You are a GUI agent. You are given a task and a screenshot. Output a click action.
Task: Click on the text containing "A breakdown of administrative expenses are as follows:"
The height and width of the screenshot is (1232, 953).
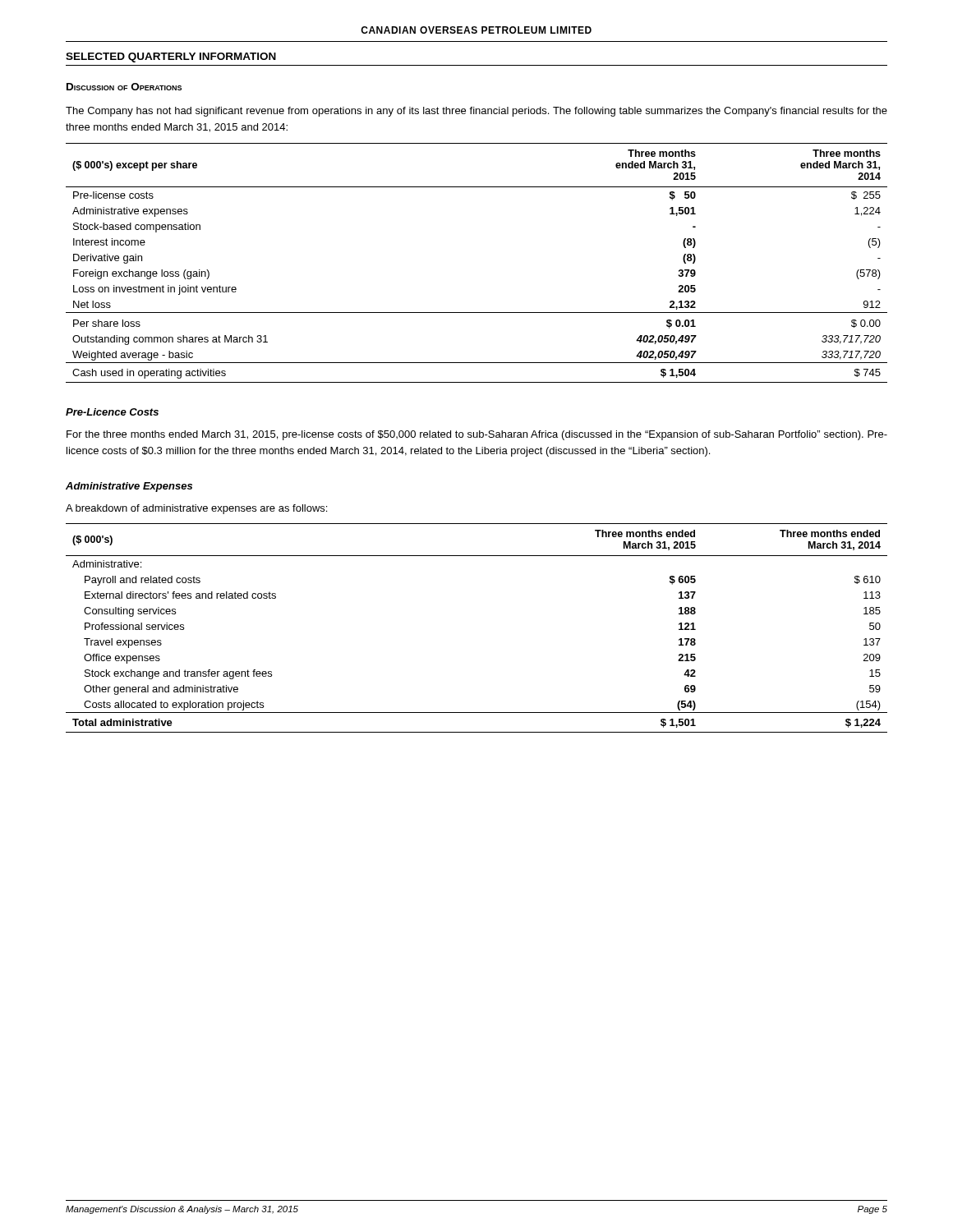point(197,508)
